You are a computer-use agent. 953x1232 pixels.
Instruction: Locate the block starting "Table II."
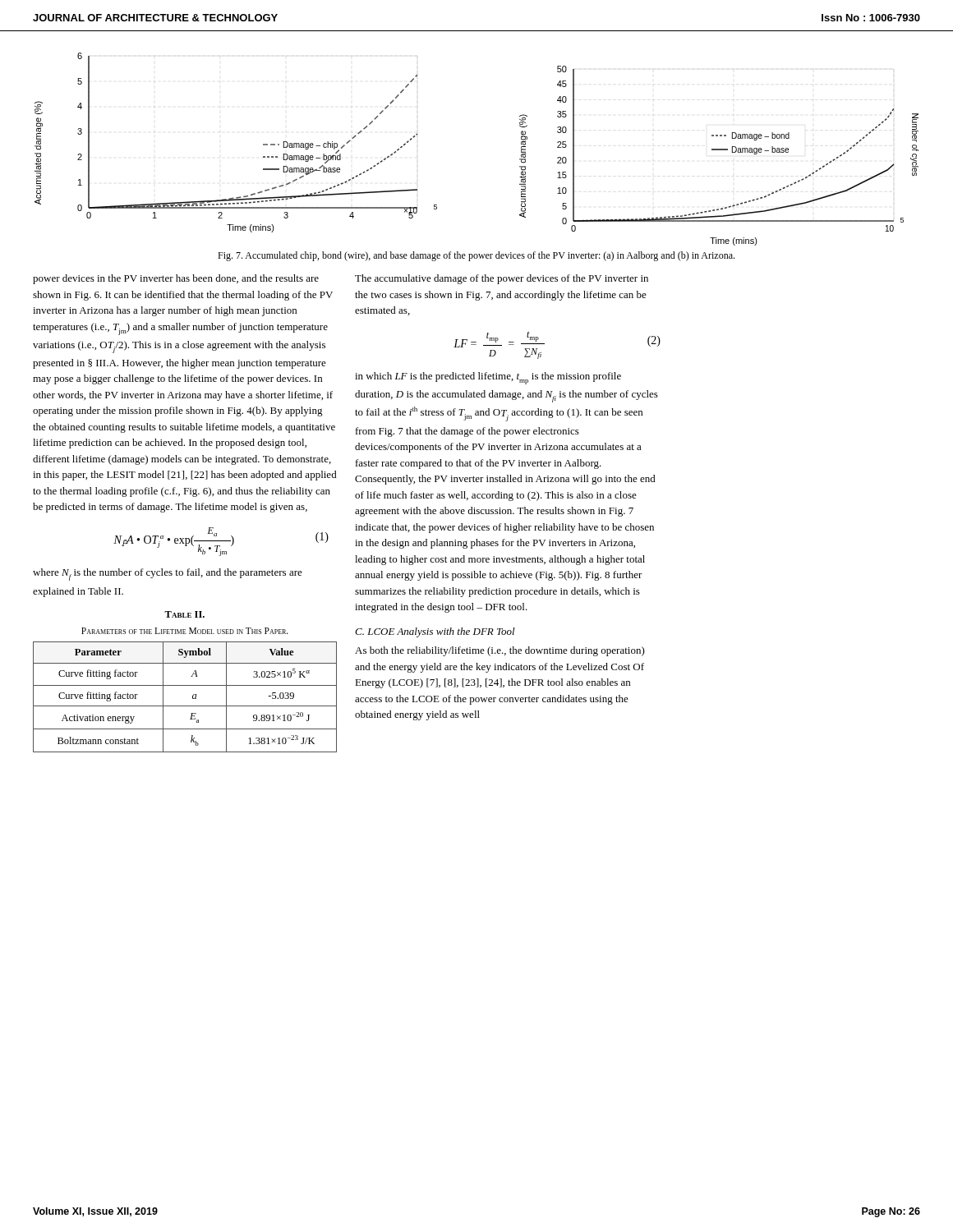tap(185, 614)
